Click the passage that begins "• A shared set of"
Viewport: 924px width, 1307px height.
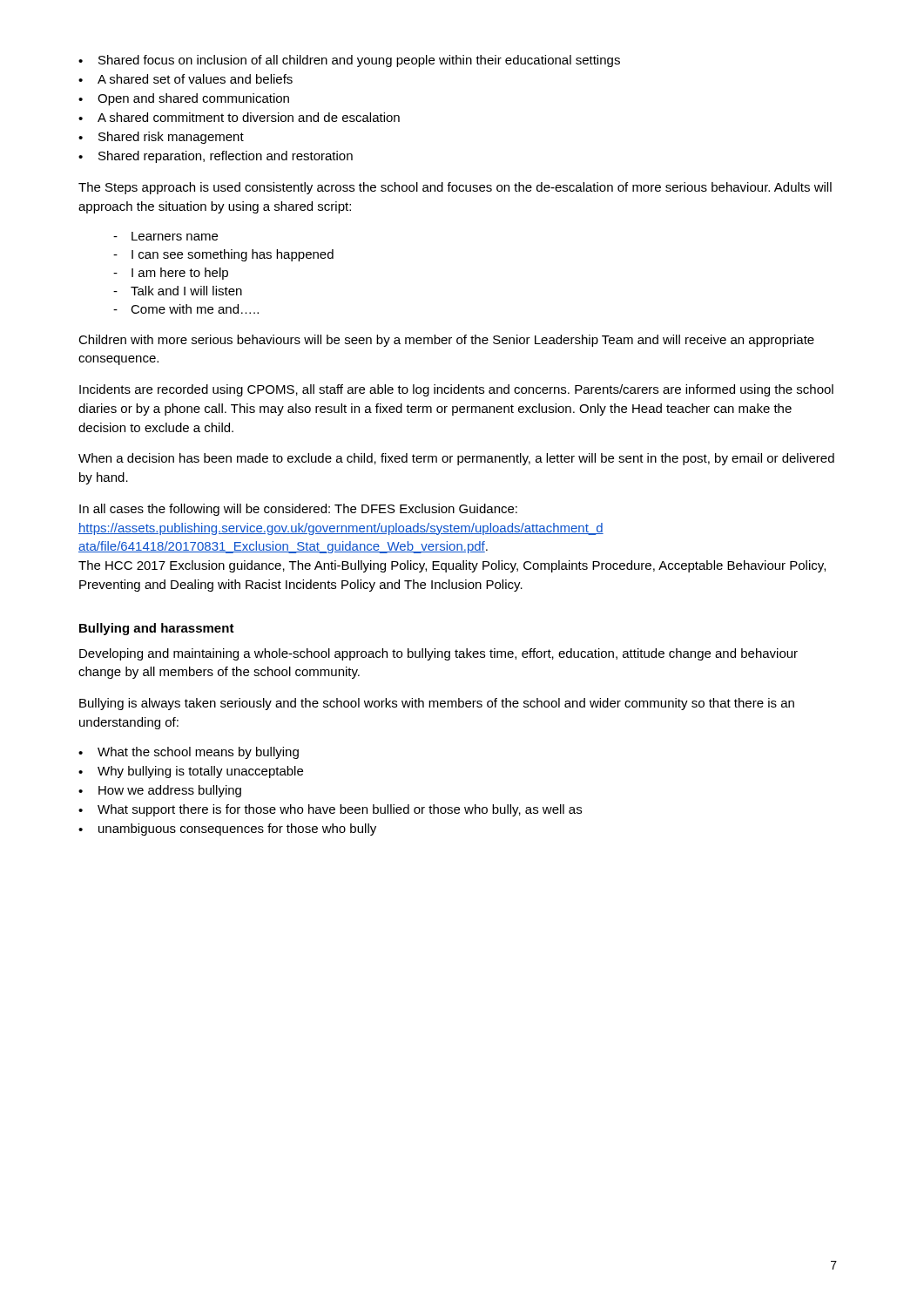(186, 79)
